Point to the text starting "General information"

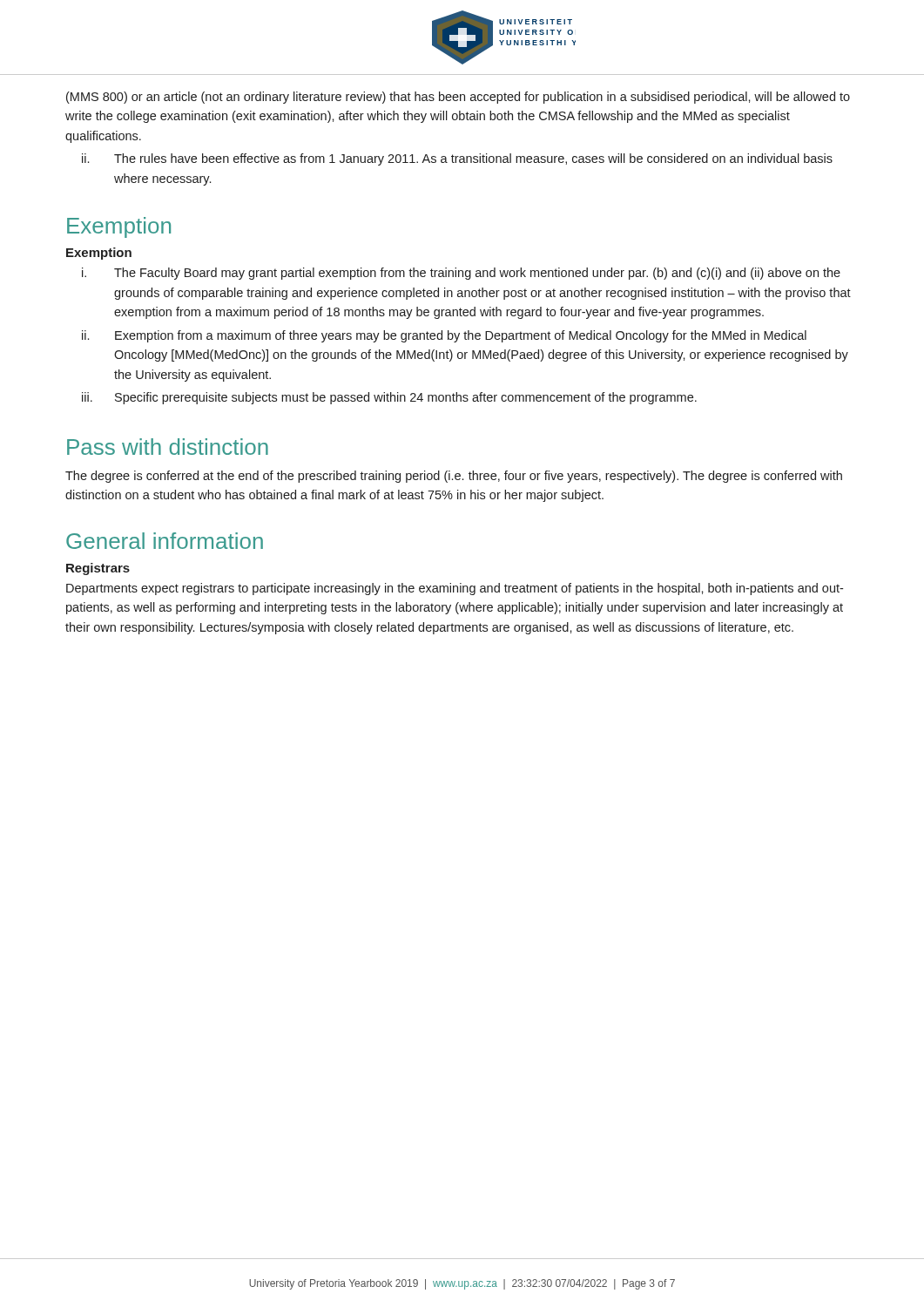(x=165, y=541)
